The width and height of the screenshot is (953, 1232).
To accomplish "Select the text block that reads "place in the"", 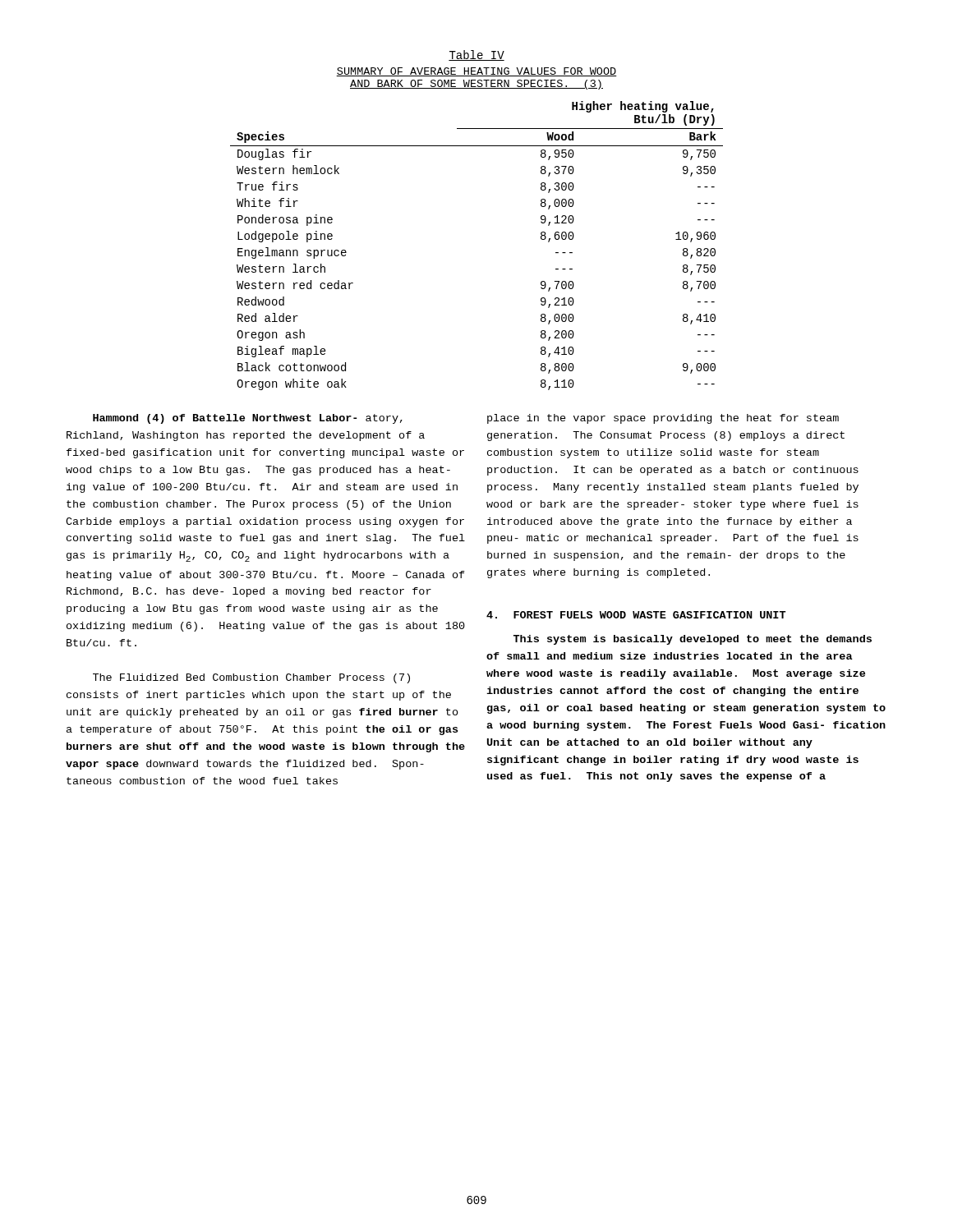I will click(x=673, y=496).
